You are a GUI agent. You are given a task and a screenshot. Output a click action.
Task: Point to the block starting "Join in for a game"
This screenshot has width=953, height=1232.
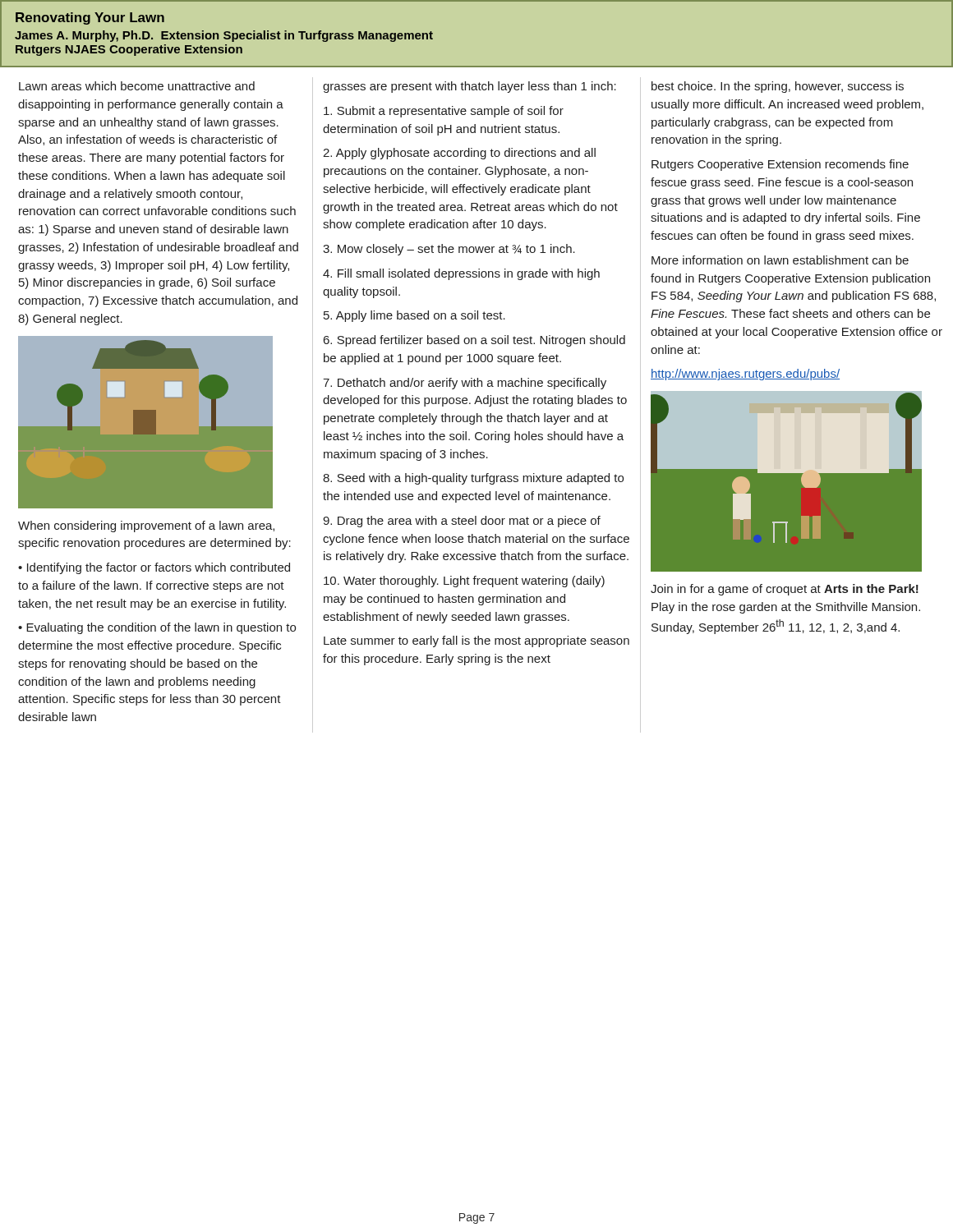[x=797, y=608]
